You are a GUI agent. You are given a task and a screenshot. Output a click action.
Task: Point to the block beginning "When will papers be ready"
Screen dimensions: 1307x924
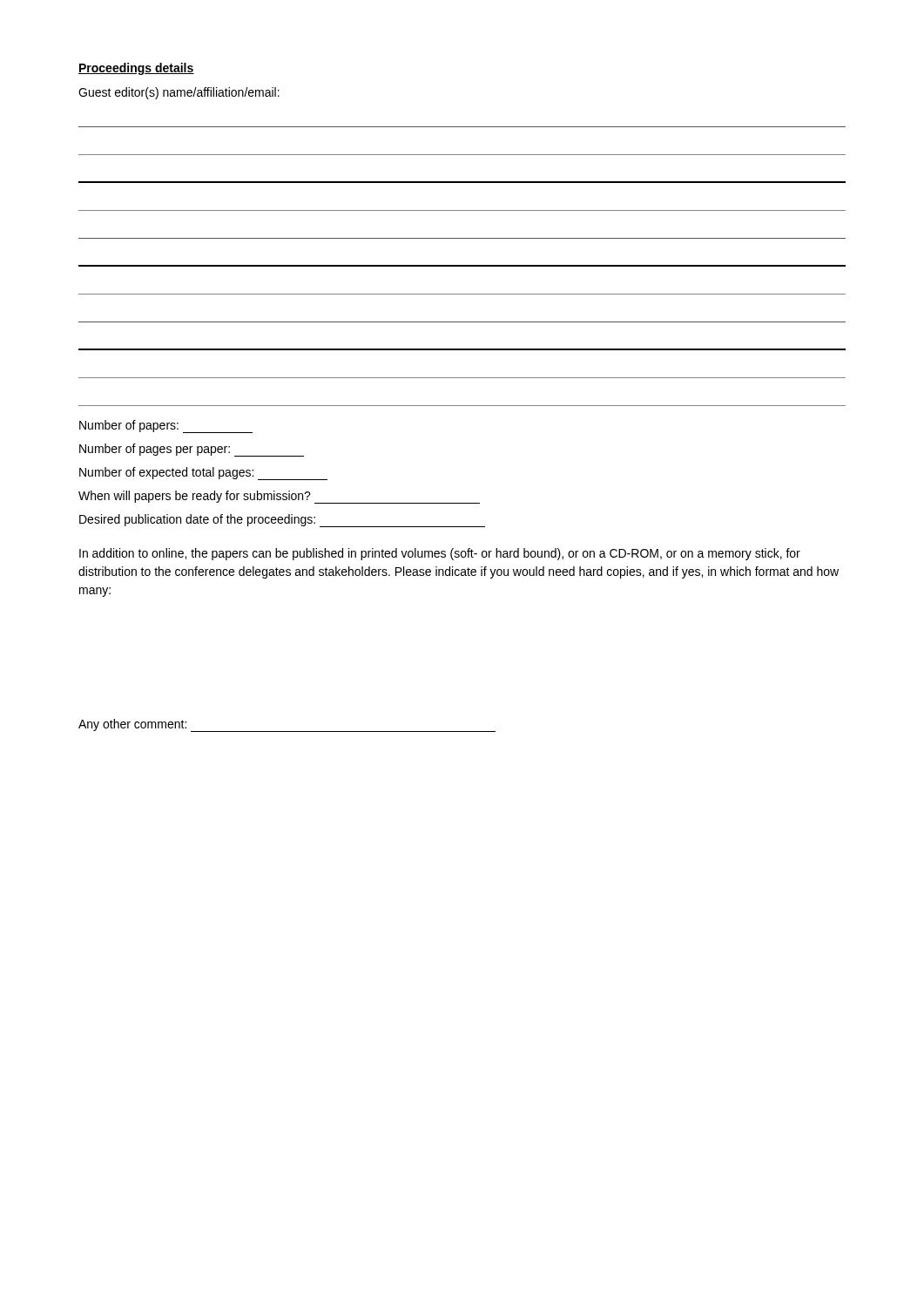(279, 496)
